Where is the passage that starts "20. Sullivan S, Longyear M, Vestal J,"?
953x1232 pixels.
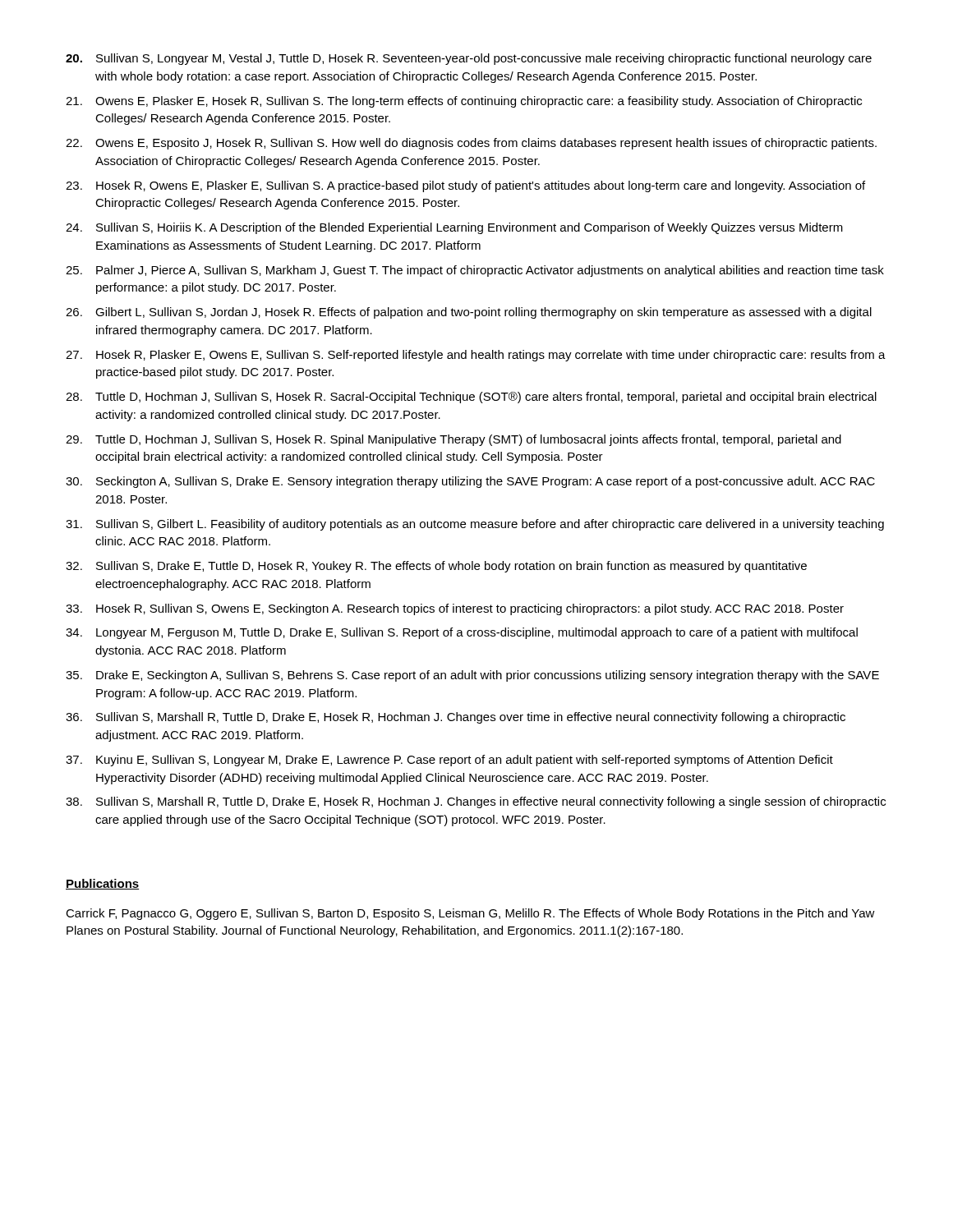(x=476, y=67)
